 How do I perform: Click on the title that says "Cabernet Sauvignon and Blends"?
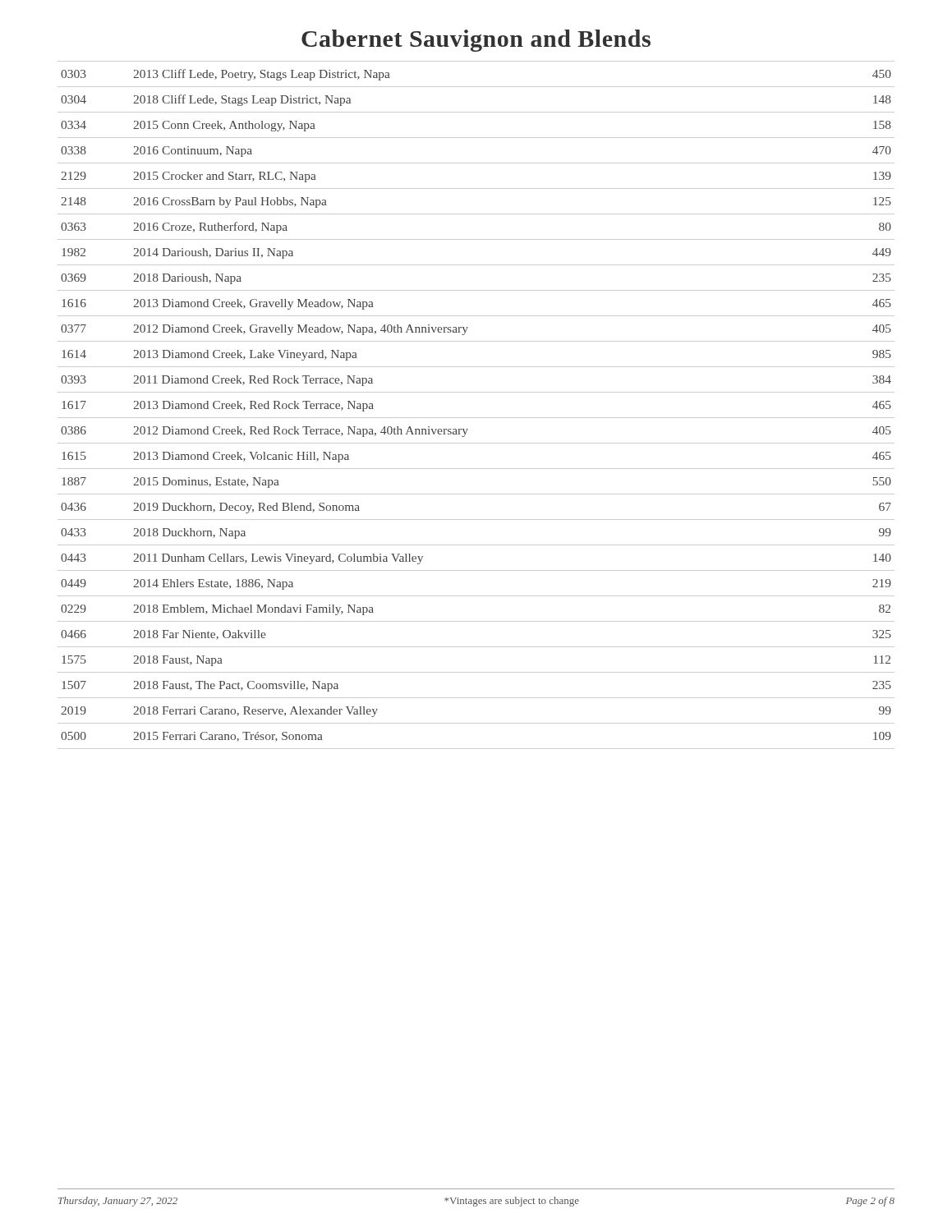click(476, 38)
